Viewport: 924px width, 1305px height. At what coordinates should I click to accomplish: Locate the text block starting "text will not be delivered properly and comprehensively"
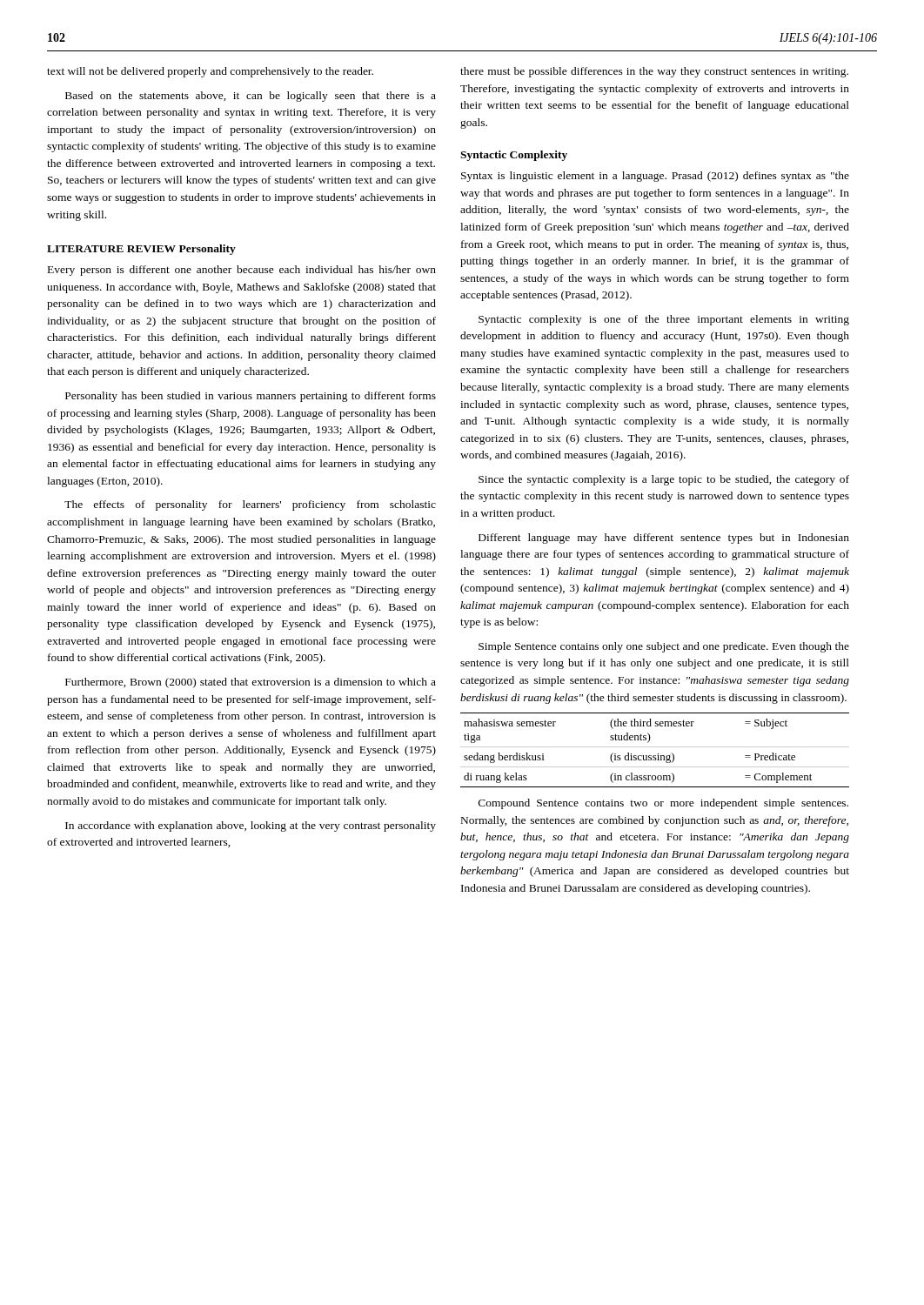click(x=241, y=143)
